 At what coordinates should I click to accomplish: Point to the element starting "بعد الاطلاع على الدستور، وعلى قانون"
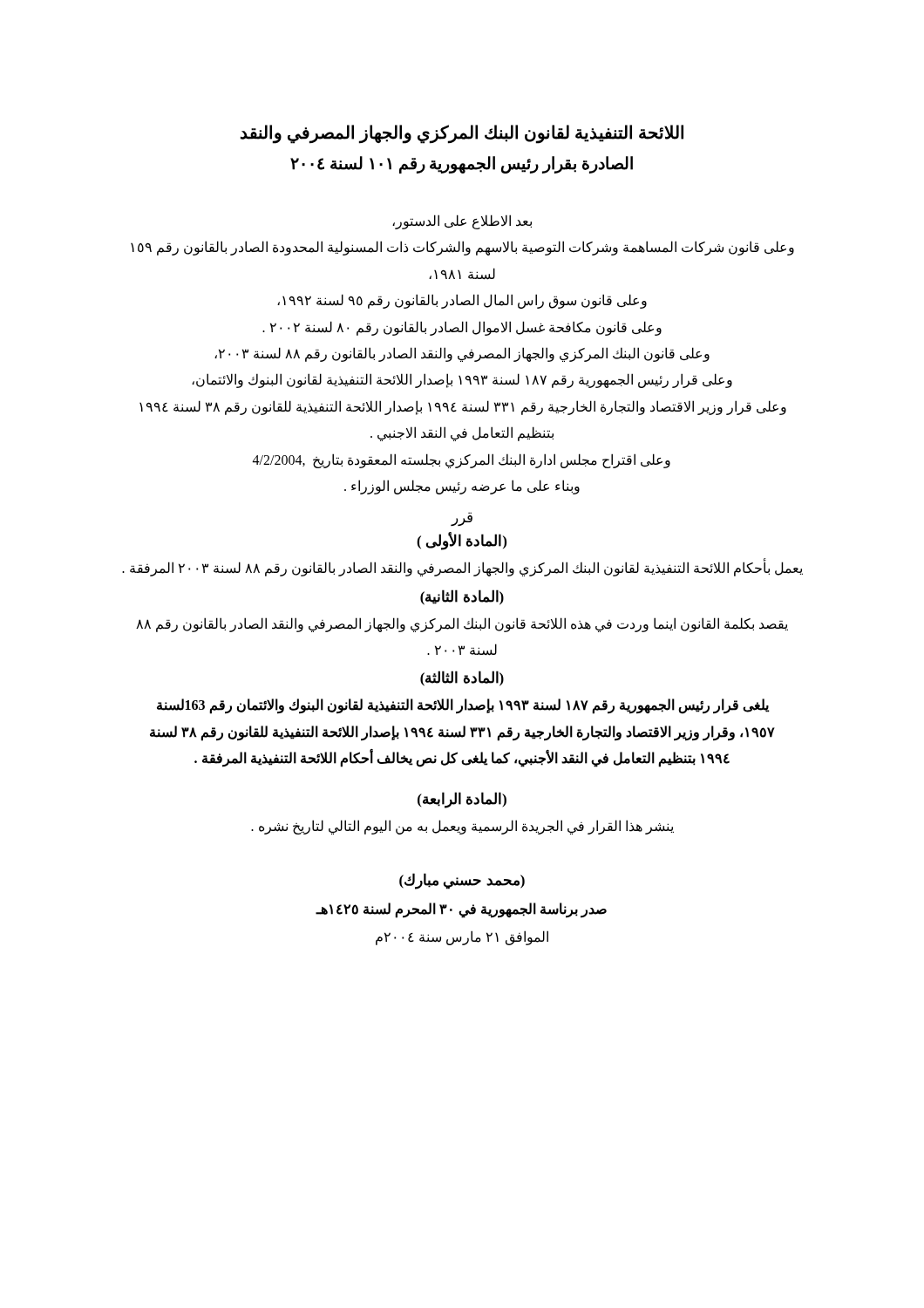tap(462, 354)
